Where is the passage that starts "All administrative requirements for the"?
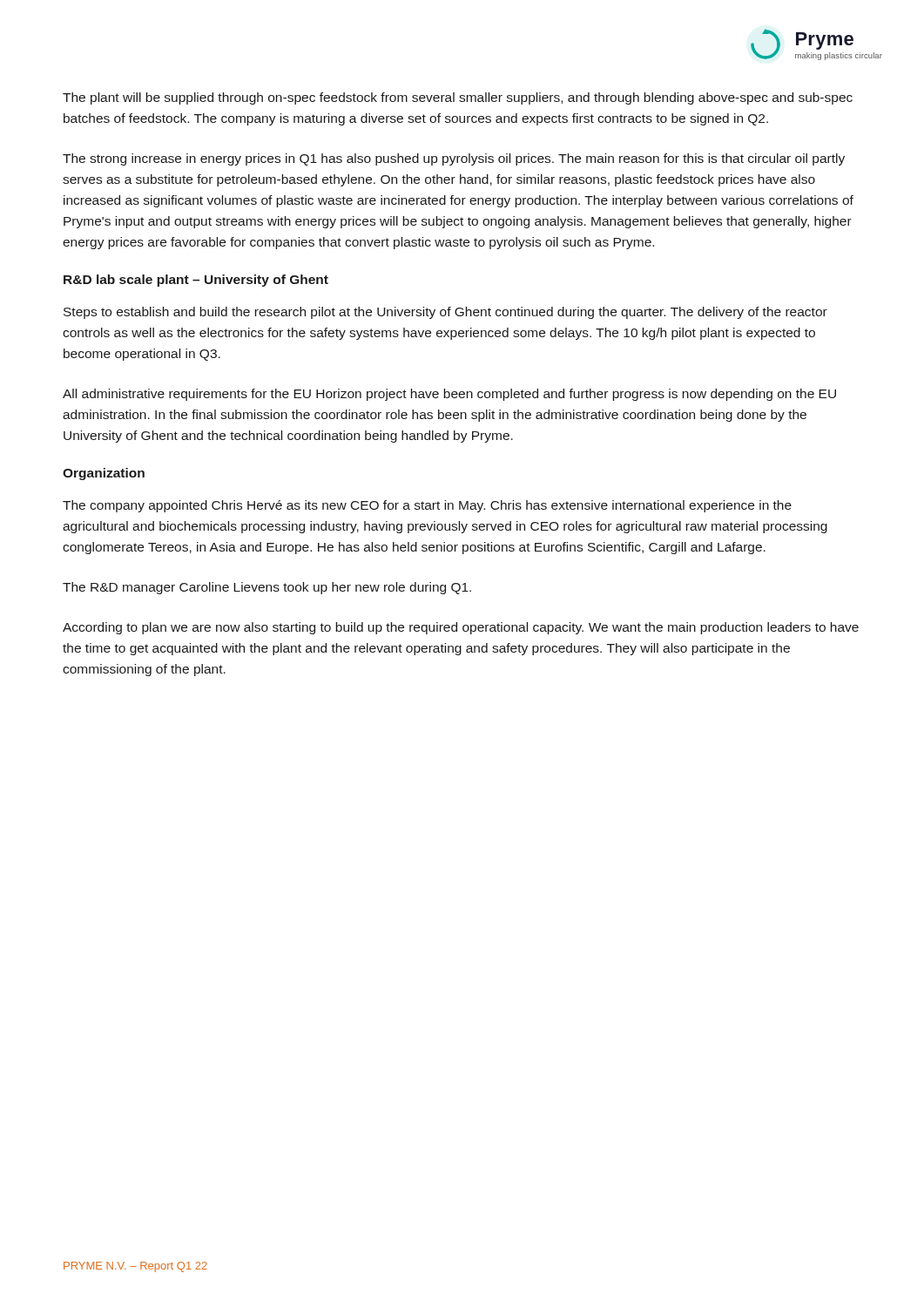Image resolution: width=924 pixels, height=1307 pixels. point(450,414)
